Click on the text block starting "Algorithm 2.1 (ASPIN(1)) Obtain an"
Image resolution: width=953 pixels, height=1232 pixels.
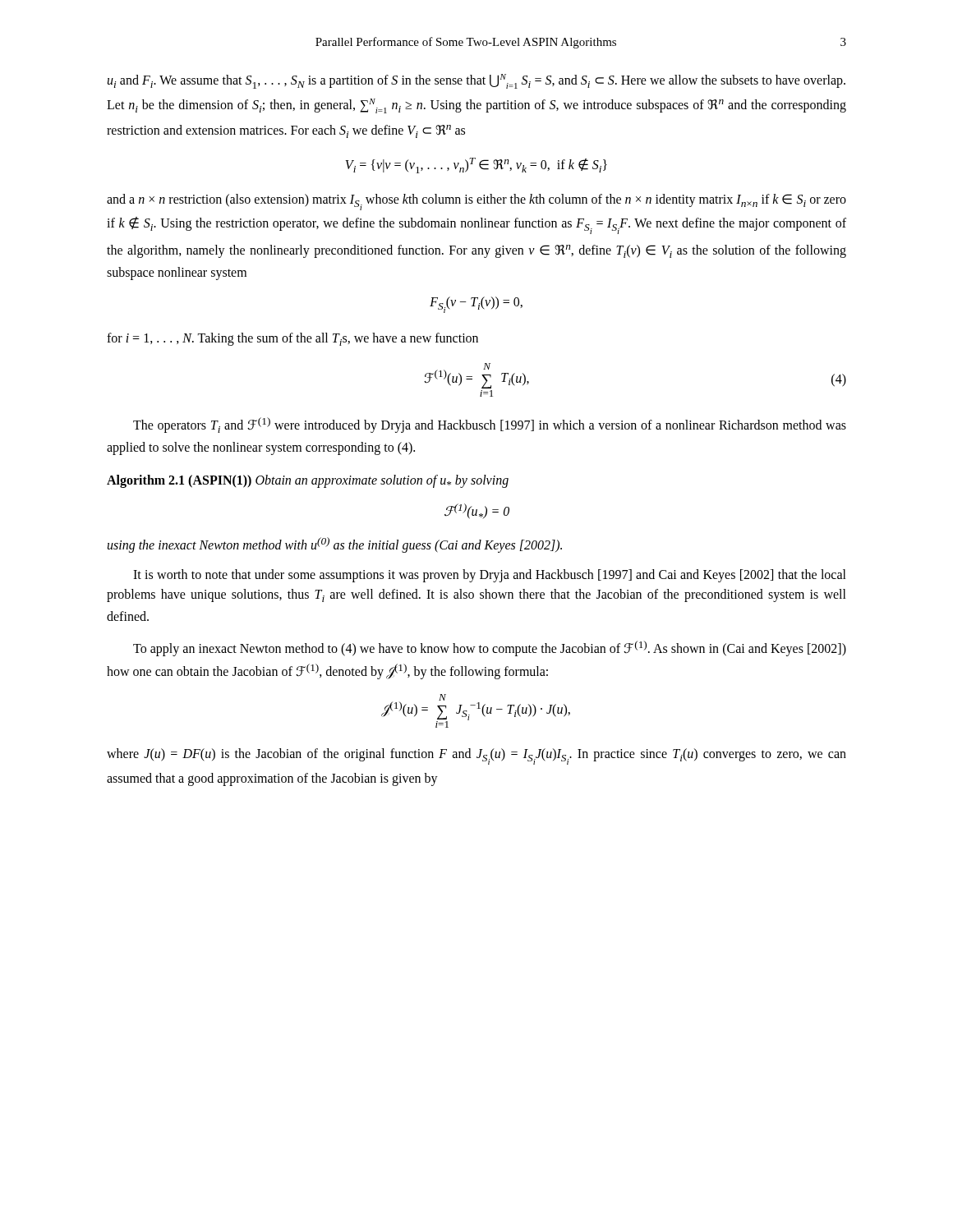tap(308, 482)
